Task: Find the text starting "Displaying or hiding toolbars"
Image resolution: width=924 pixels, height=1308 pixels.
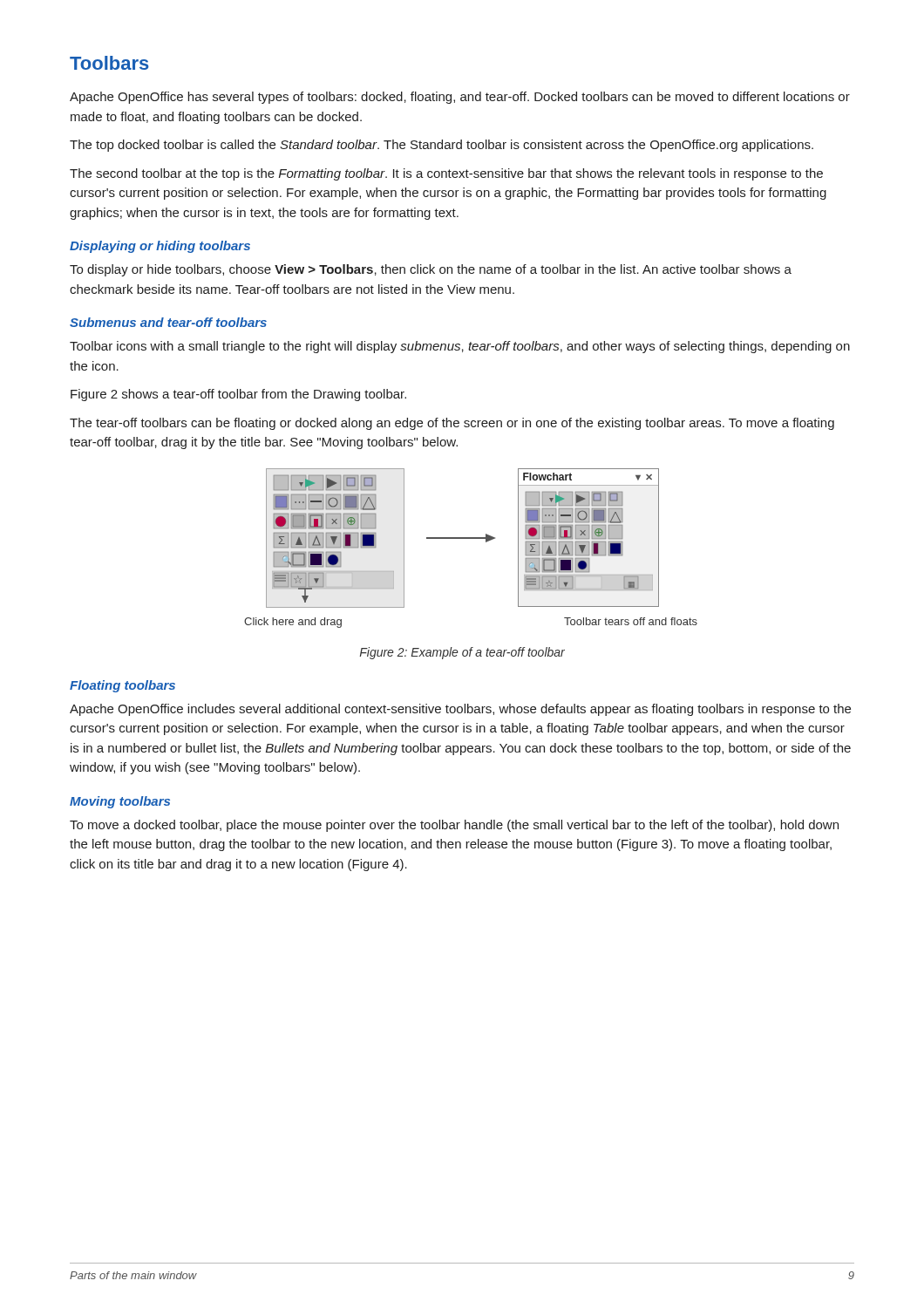Action: [160, 247]
